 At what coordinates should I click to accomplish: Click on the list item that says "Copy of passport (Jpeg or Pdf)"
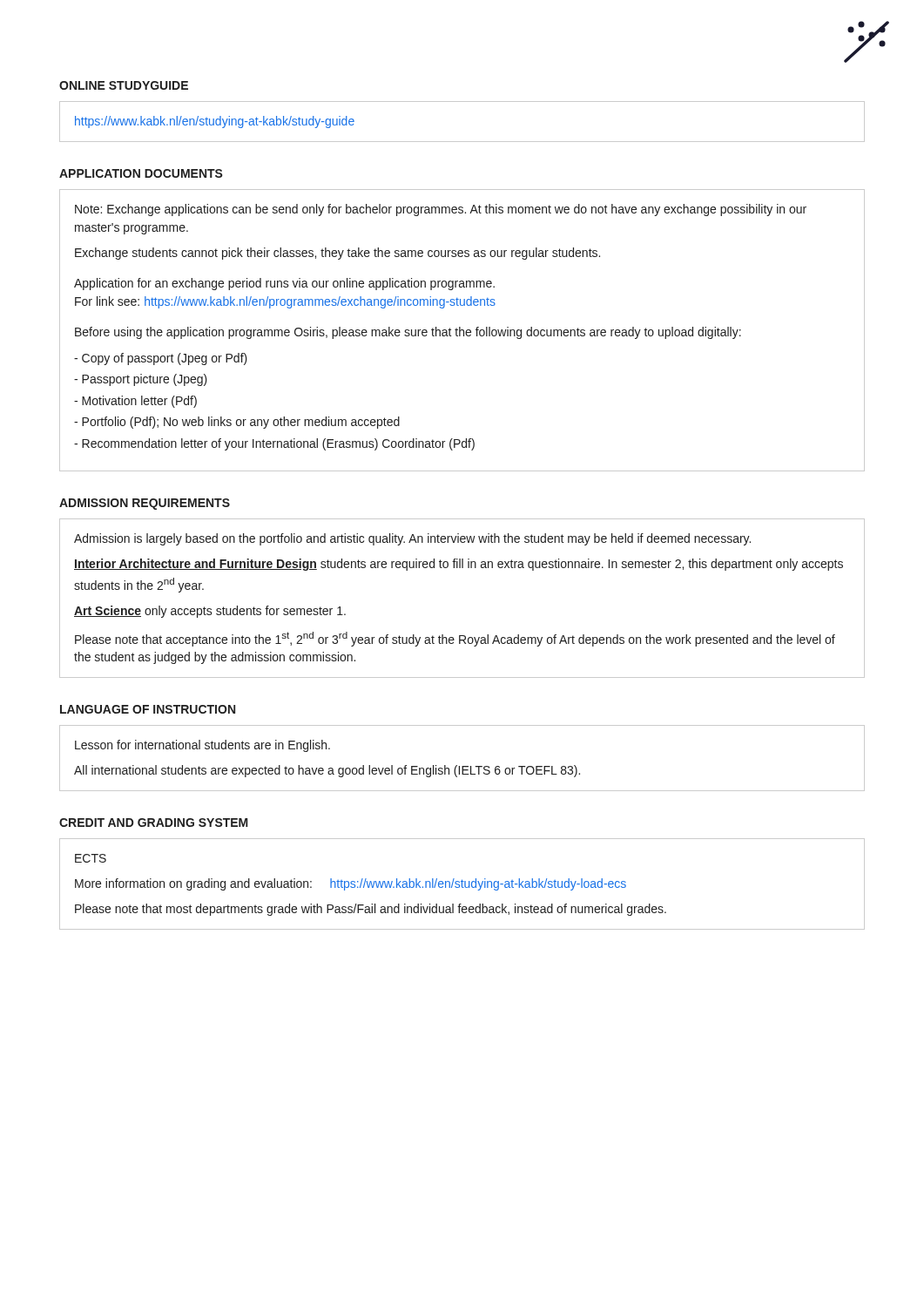(161, 358)
